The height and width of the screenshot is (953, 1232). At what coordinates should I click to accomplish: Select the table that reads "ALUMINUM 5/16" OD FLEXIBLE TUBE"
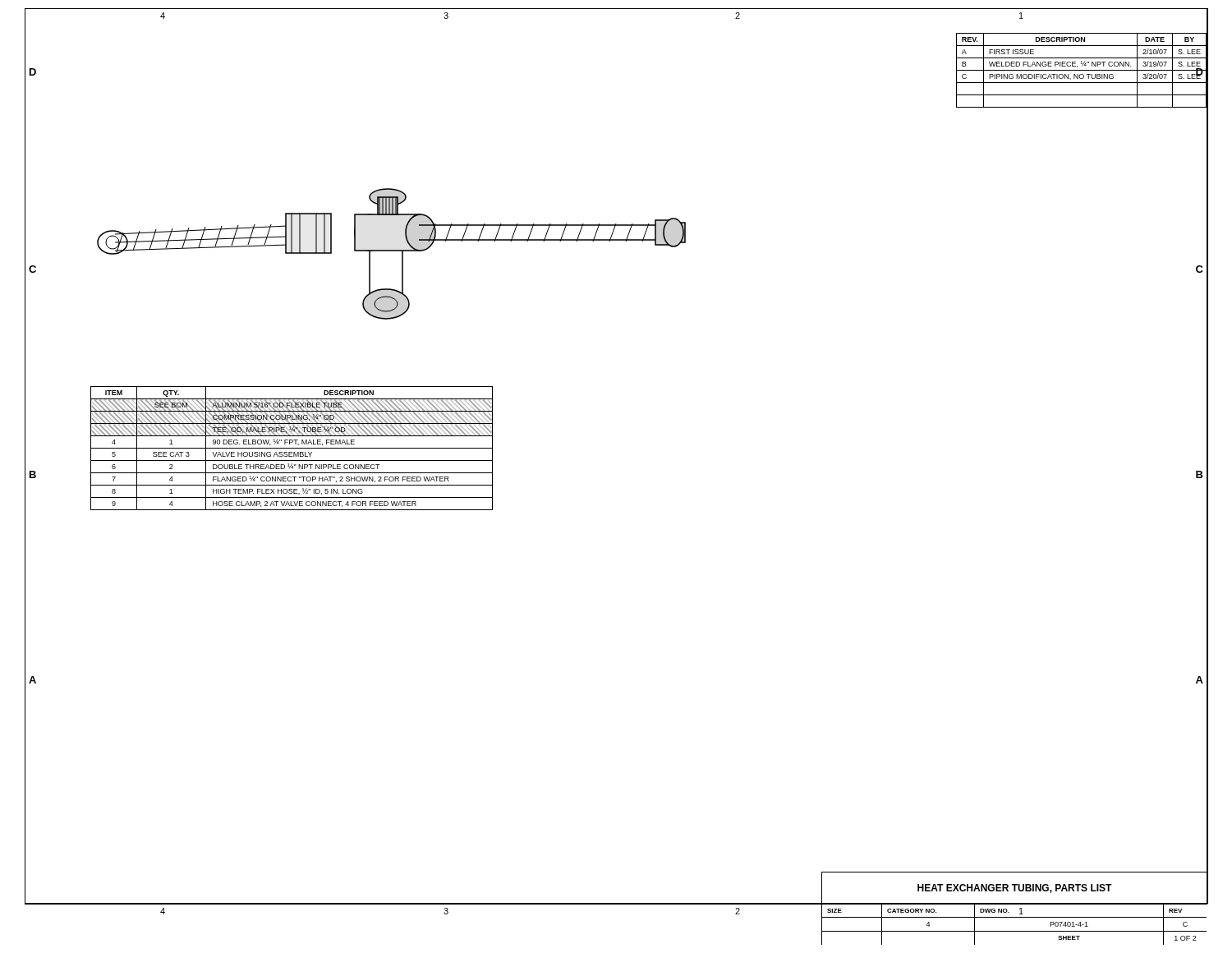(x=292, y=448)
